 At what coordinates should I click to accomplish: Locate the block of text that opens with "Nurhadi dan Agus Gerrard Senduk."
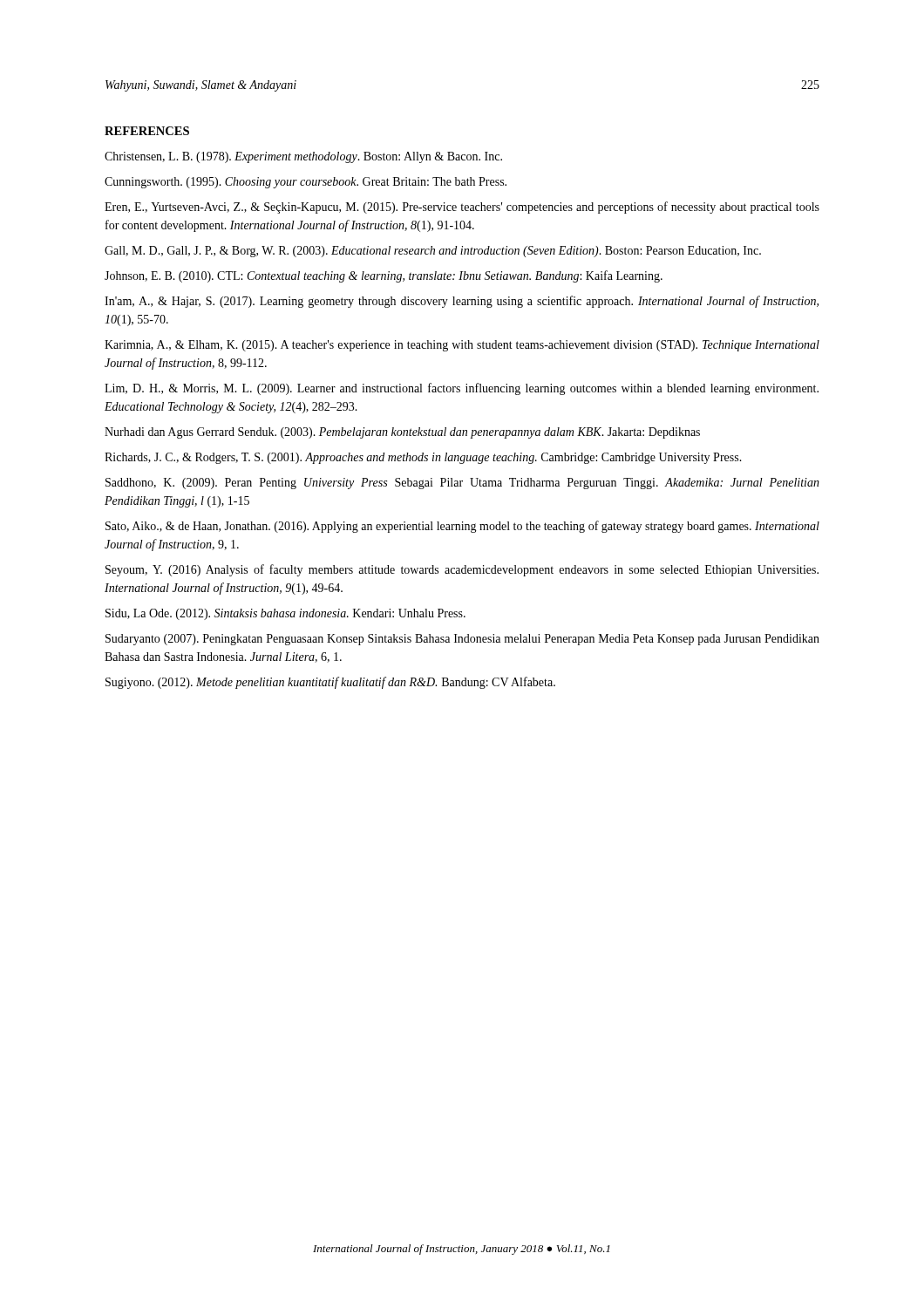(x=403, y=432)
